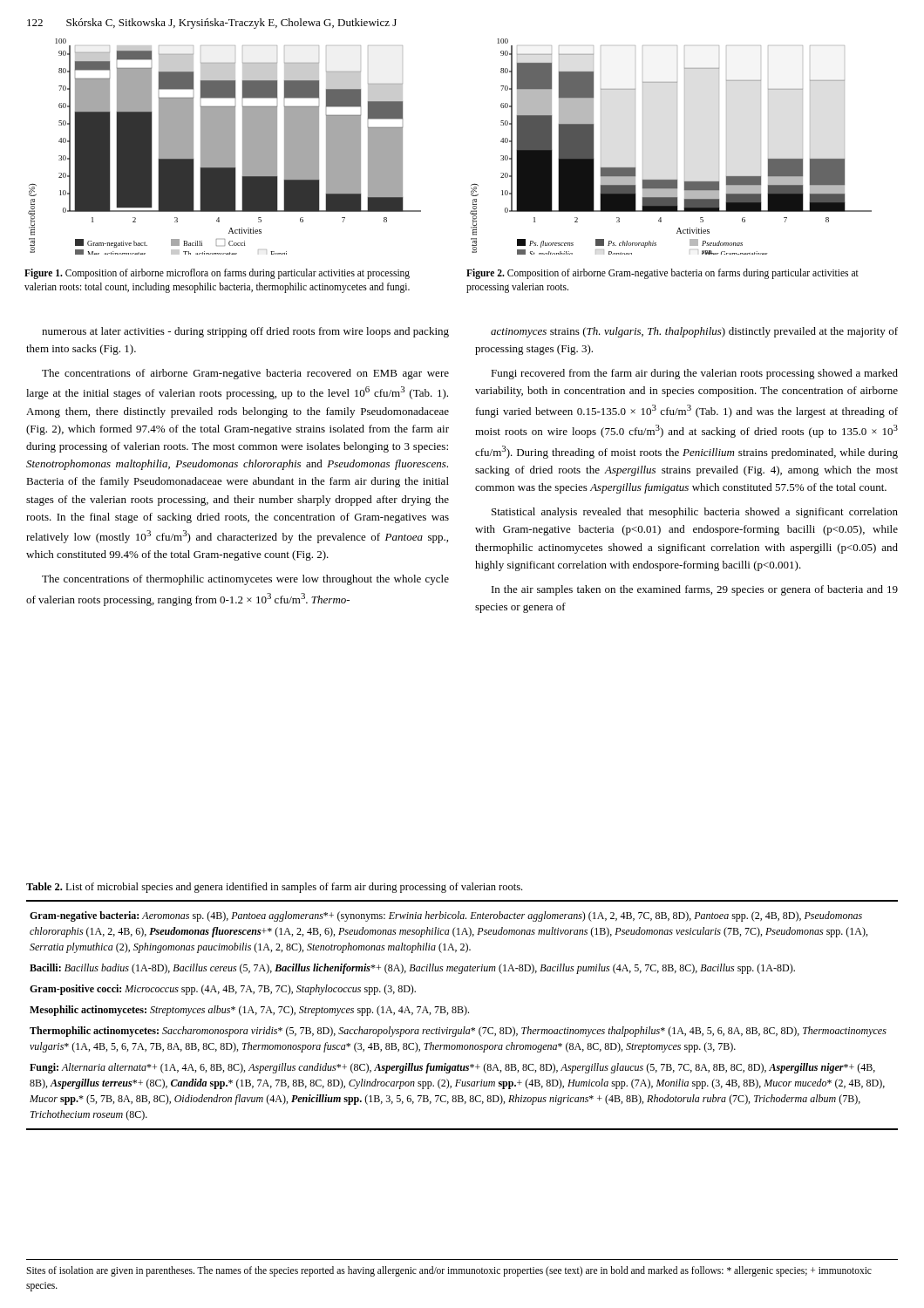Navigate to the region starting "Sites of isolation are"

(x=449, y=1278)
